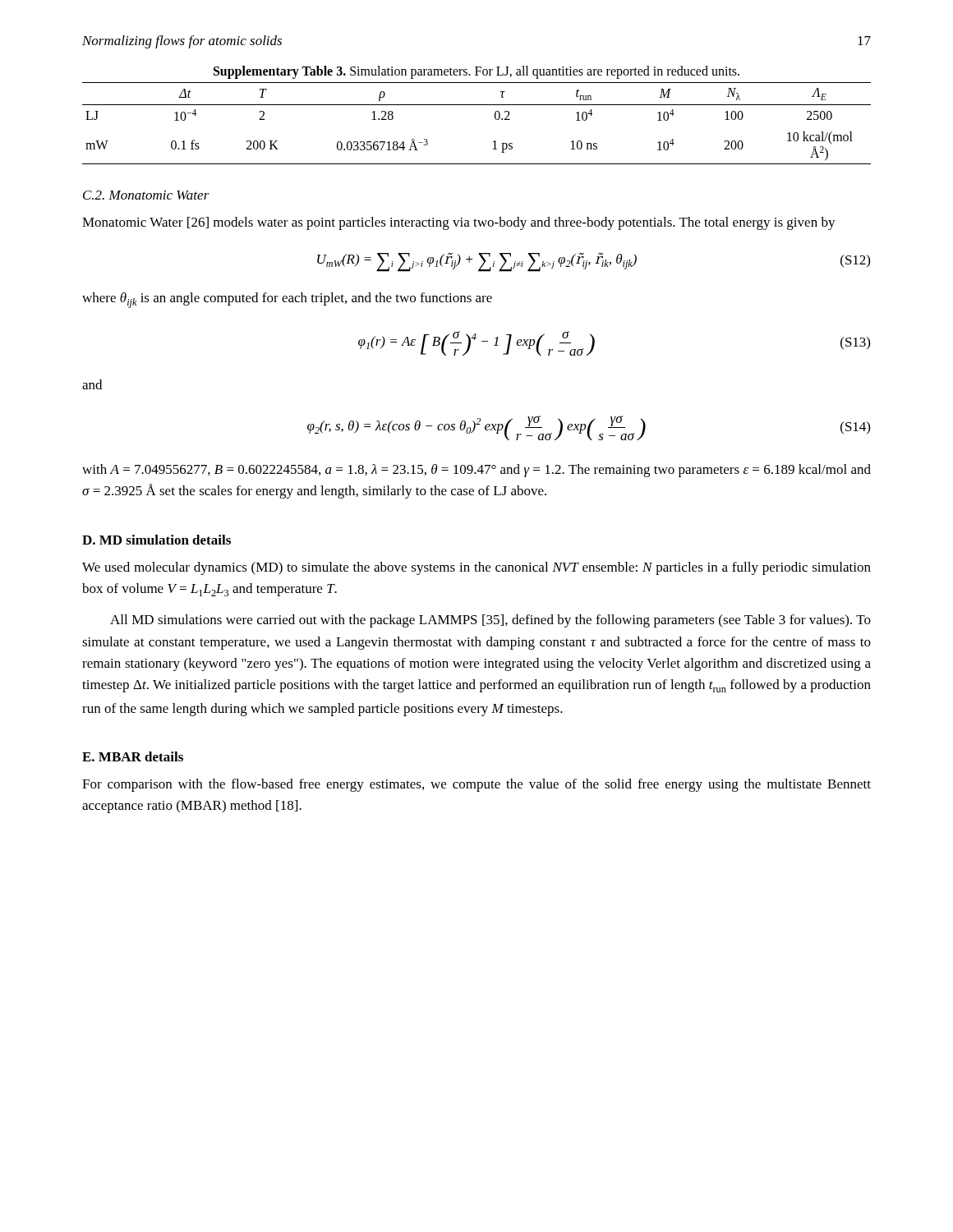Locate the text block containing "where θijk is"
The height and width of the screenshot is (1232, 953).
pyautogui.click(x=287, y=299)
